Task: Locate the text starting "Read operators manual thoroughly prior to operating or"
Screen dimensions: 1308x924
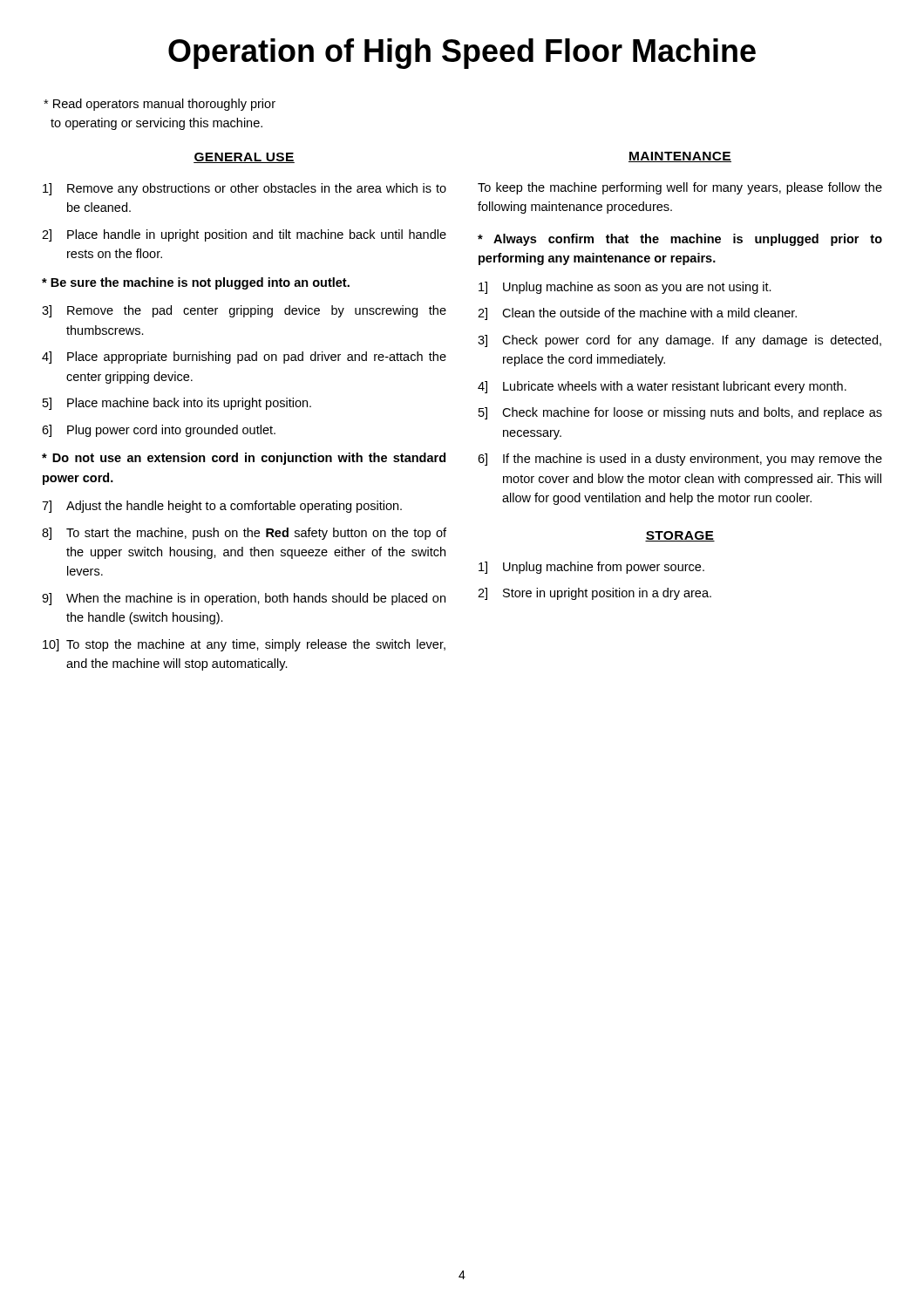Action: pos(160,114)
